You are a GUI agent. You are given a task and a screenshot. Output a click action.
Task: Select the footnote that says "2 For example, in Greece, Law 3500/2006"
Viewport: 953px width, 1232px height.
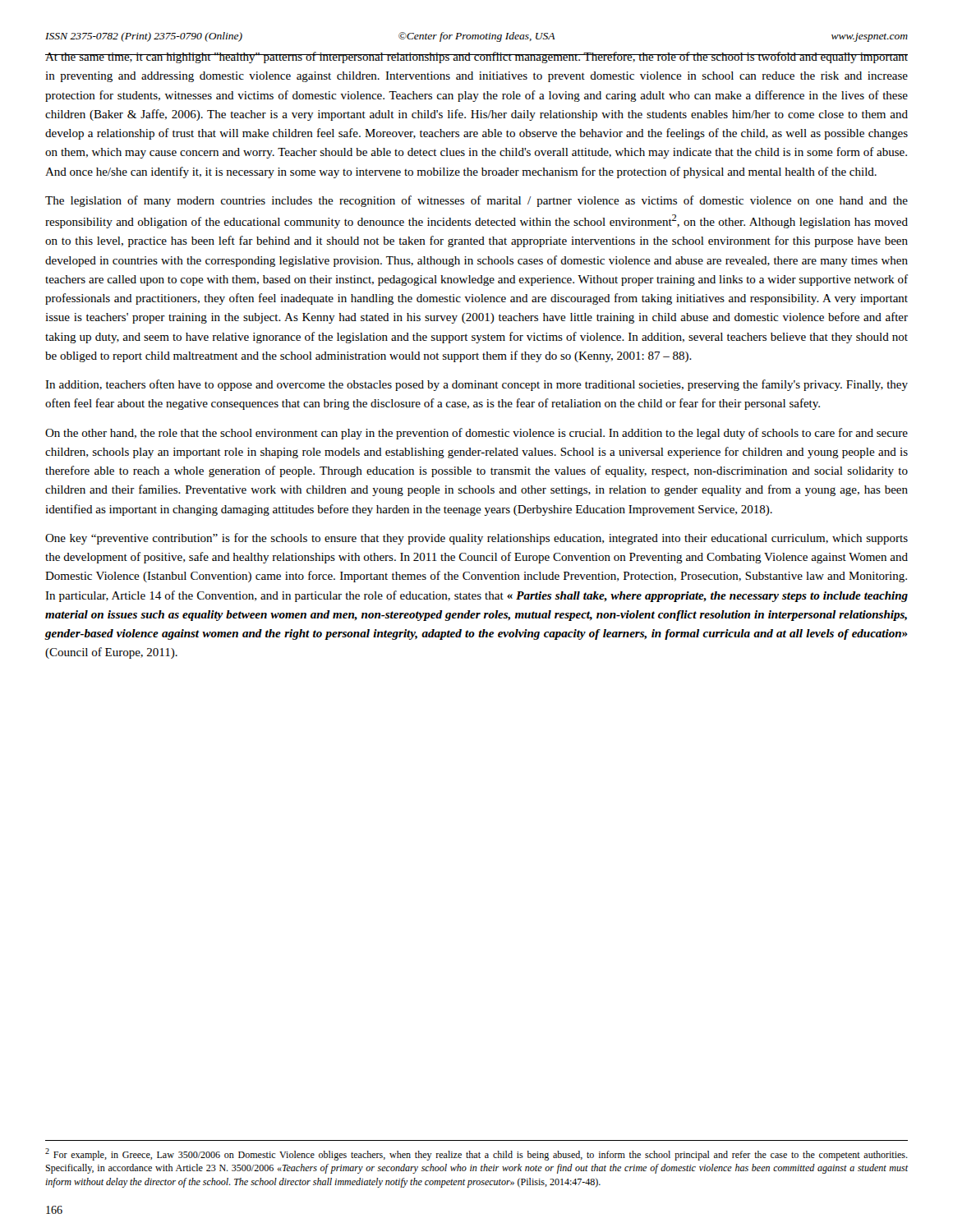(x=476, y=1167)
